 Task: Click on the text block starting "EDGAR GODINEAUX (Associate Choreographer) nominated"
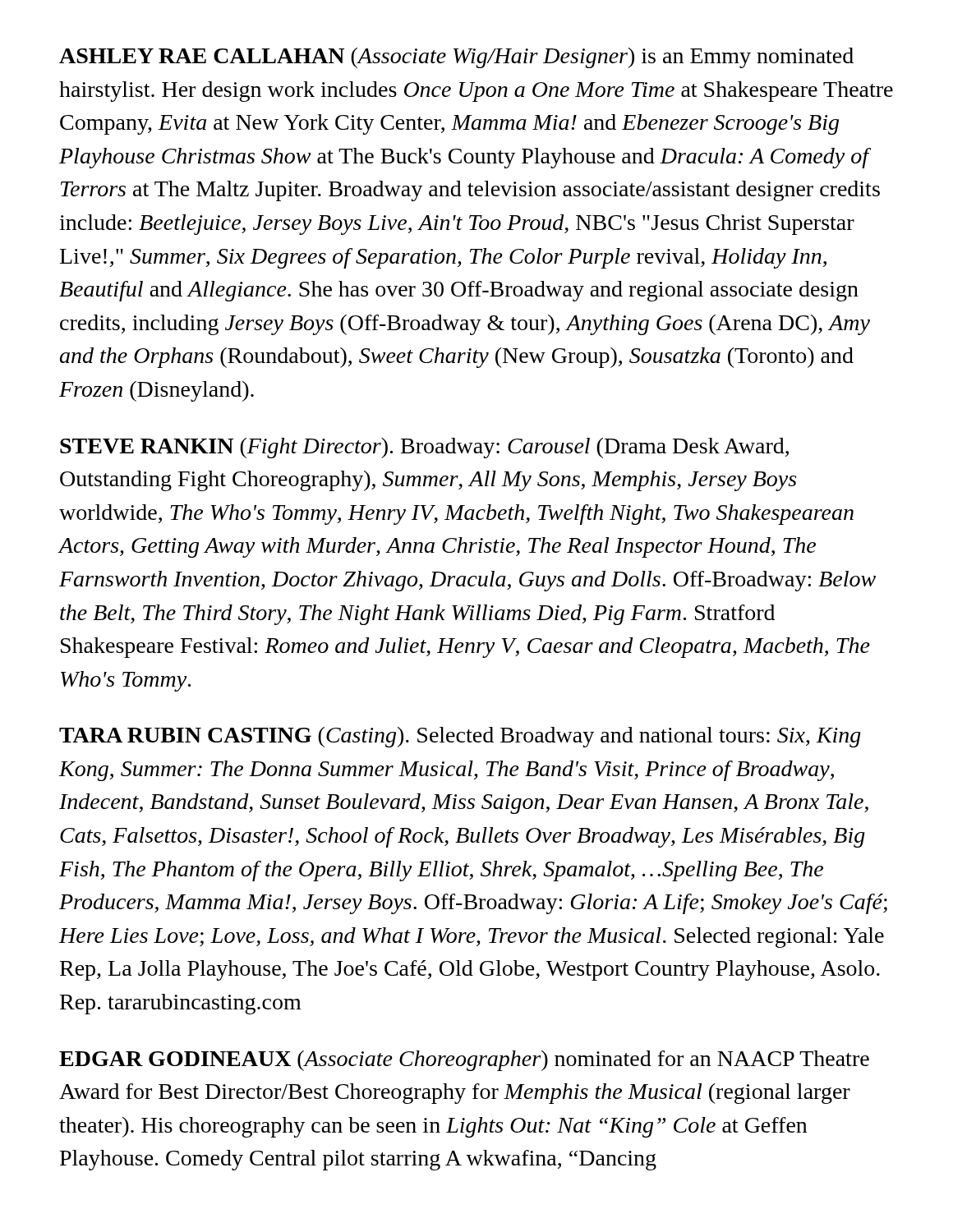[x=464, y=1108]
